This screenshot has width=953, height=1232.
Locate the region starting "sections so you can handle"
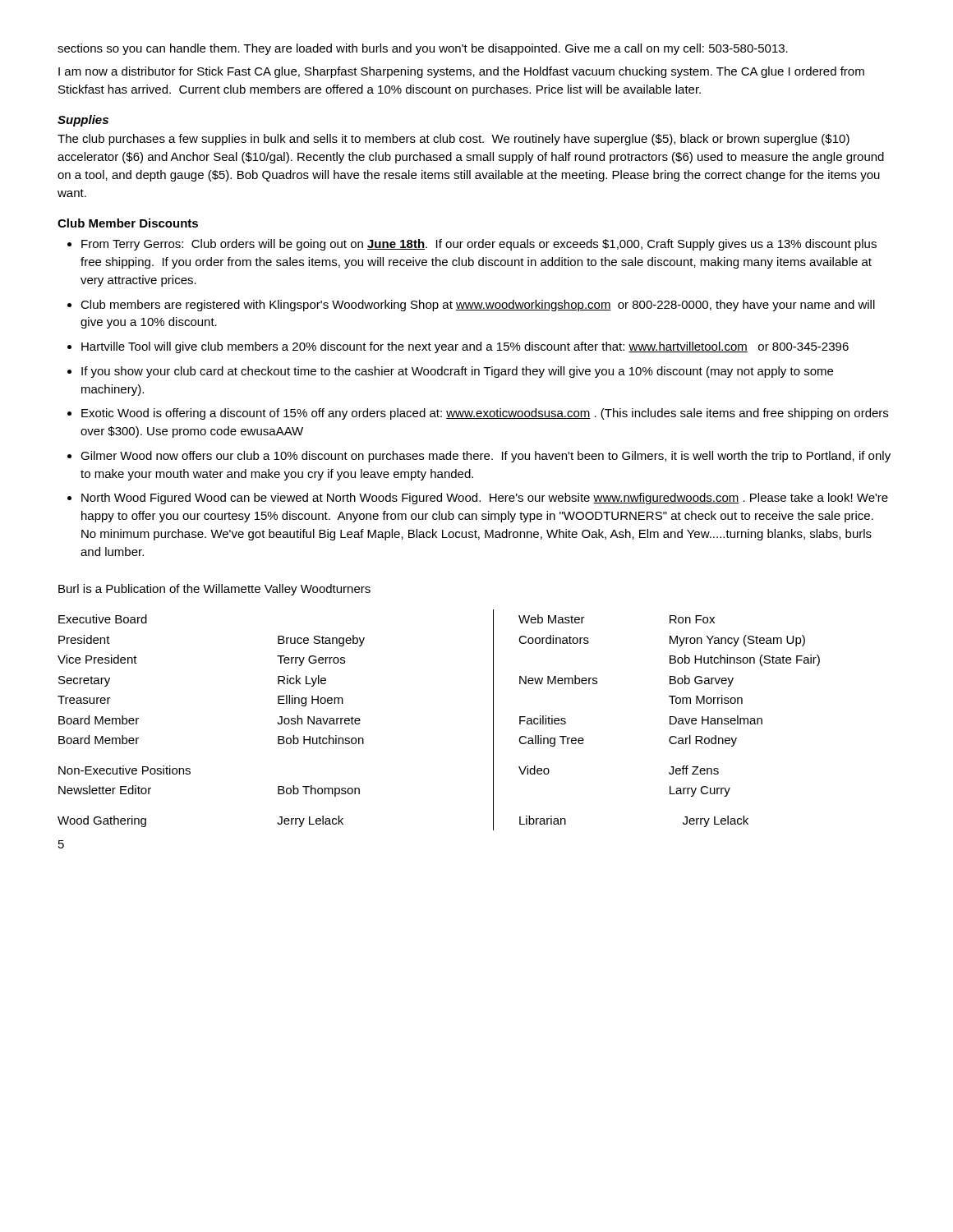pyautogui.click(x=476, y=69)
